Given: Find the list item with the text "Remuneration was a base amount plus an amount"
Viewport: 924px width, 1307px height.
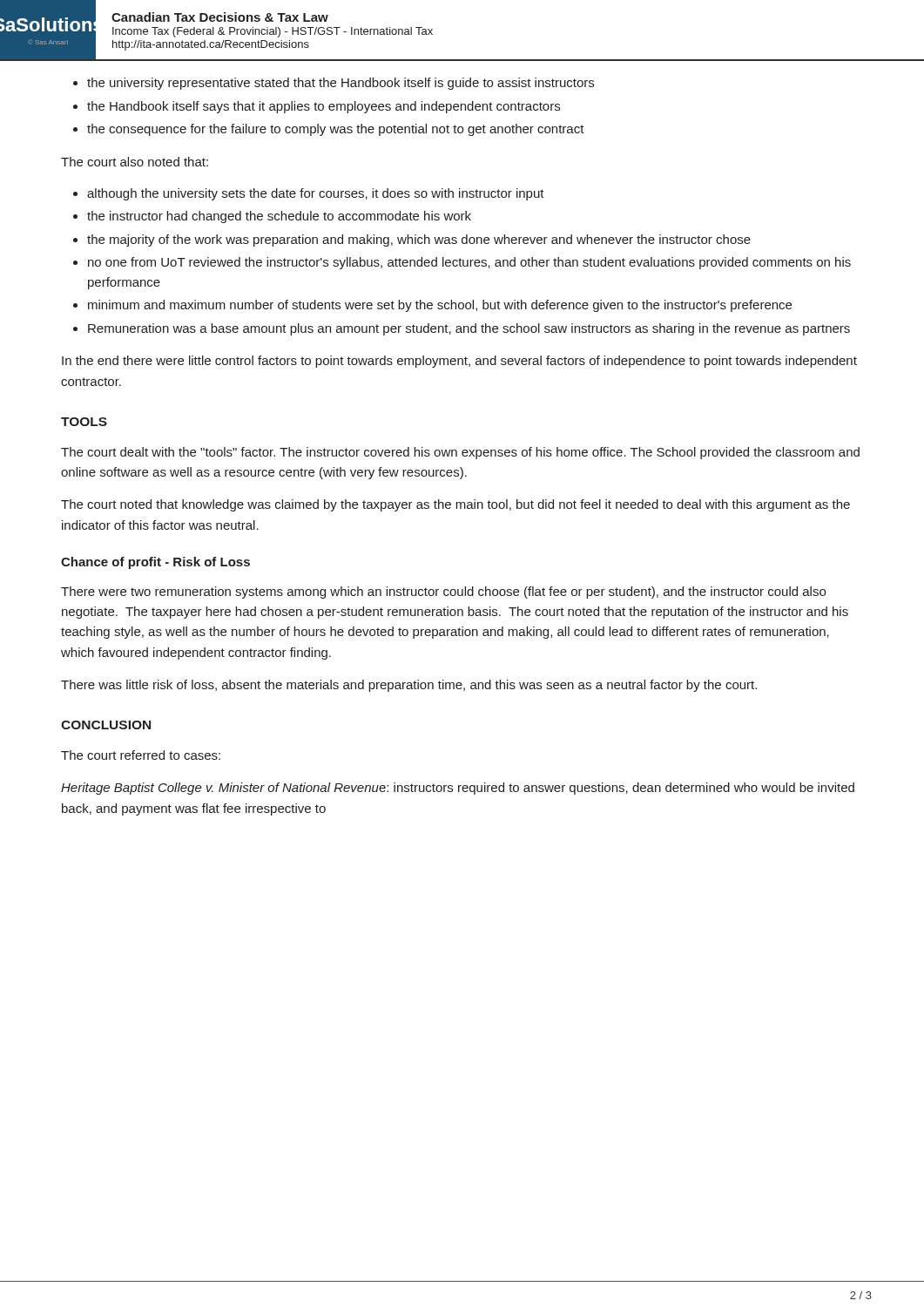Looking at the screenshot, I should coord(469,328).
